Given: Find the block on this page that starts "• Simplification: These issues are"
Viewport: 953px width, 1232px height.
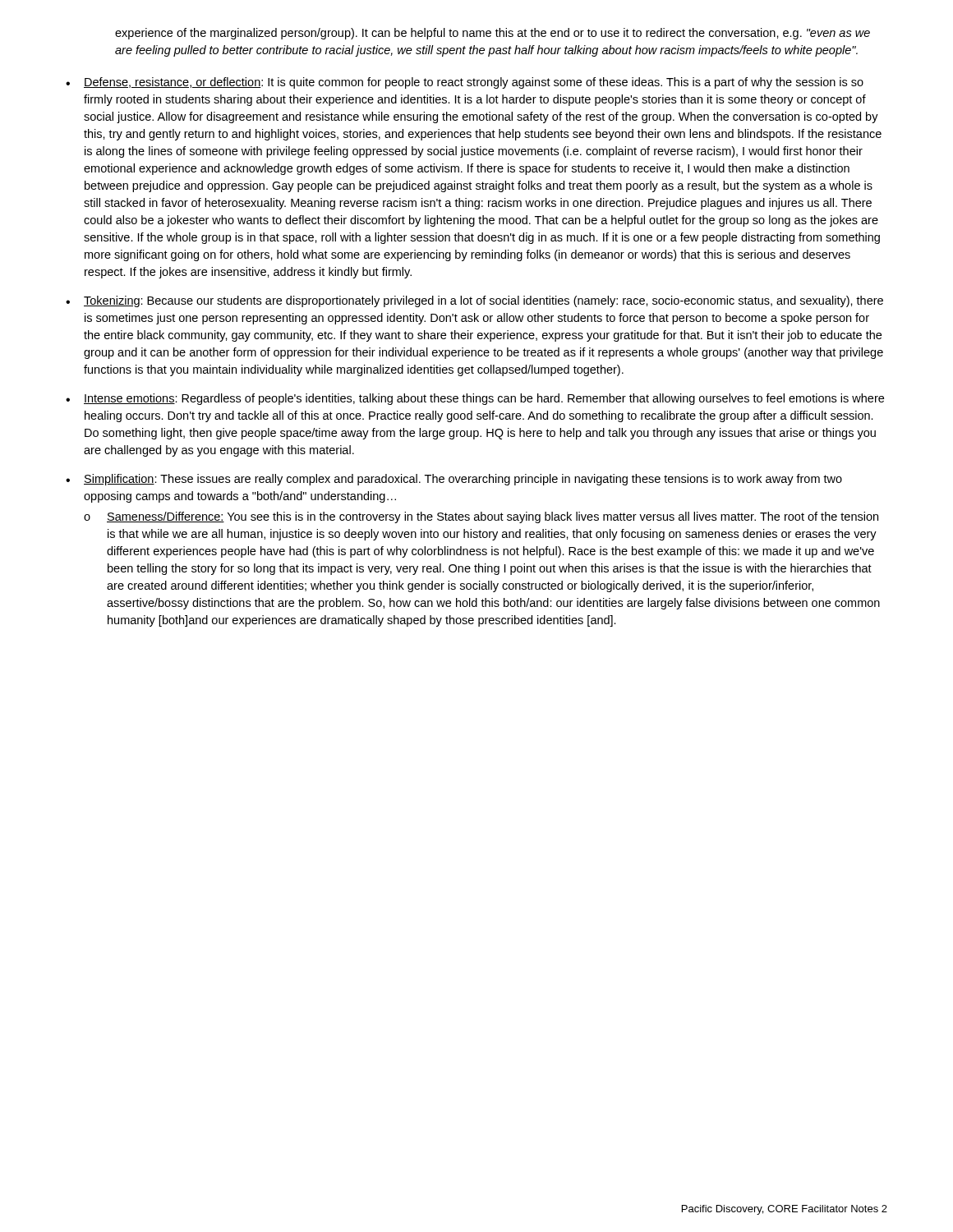Looking at the screenshot, I should (x=476, y=553).
